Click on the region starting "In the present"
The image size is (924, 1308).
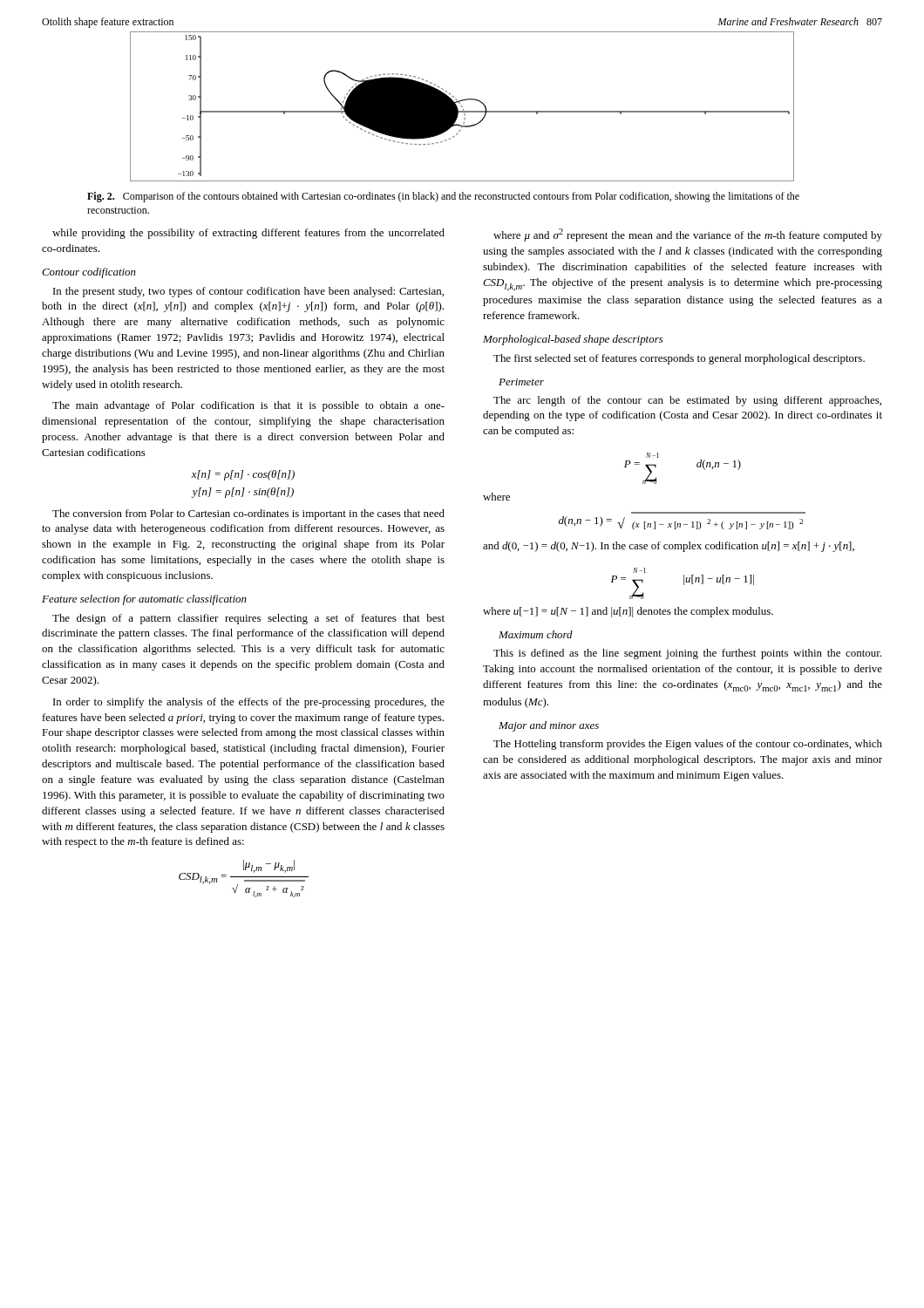[243, 337]
